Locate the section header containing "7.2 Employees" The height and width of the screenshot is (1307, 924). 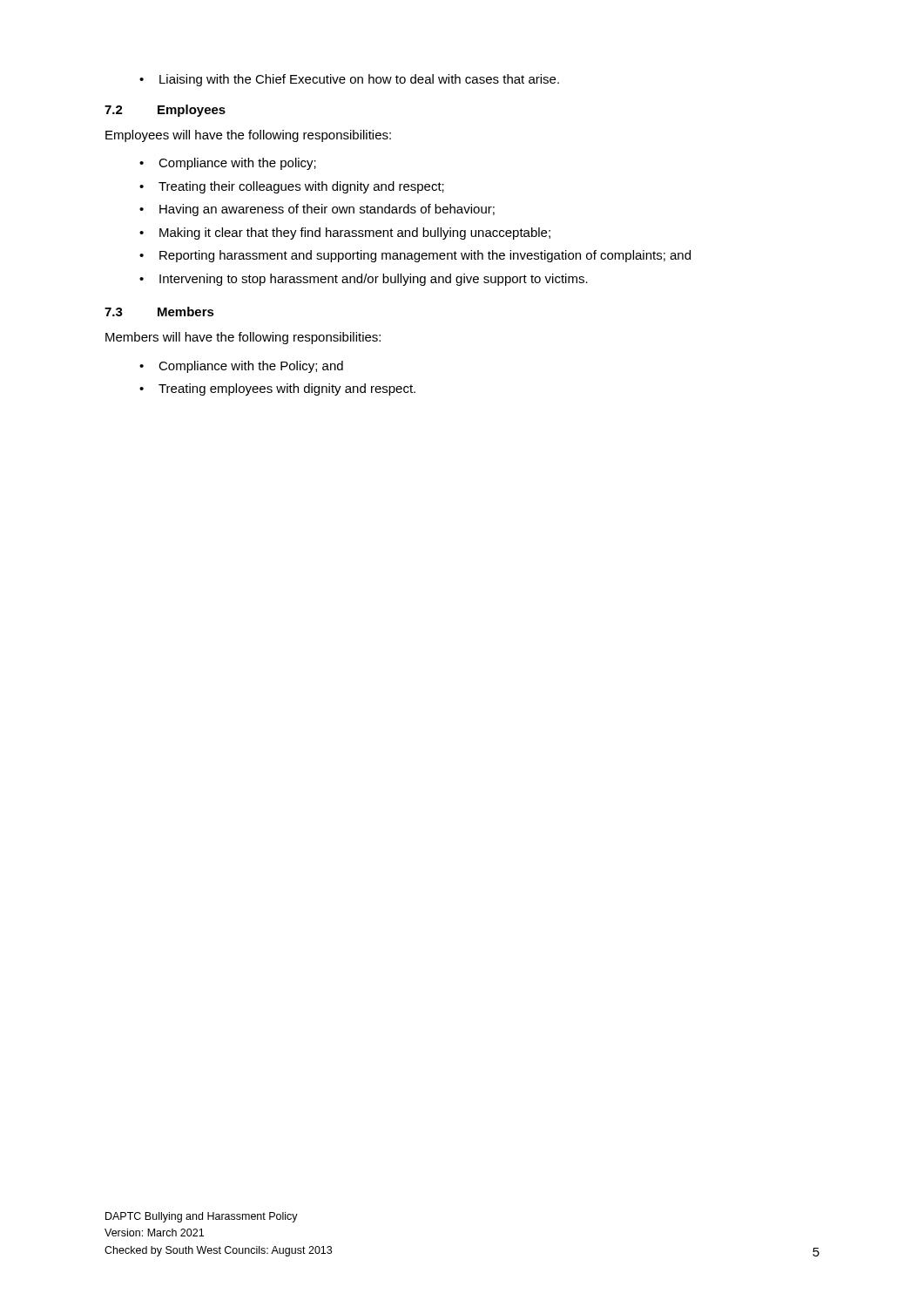point(165,109)
